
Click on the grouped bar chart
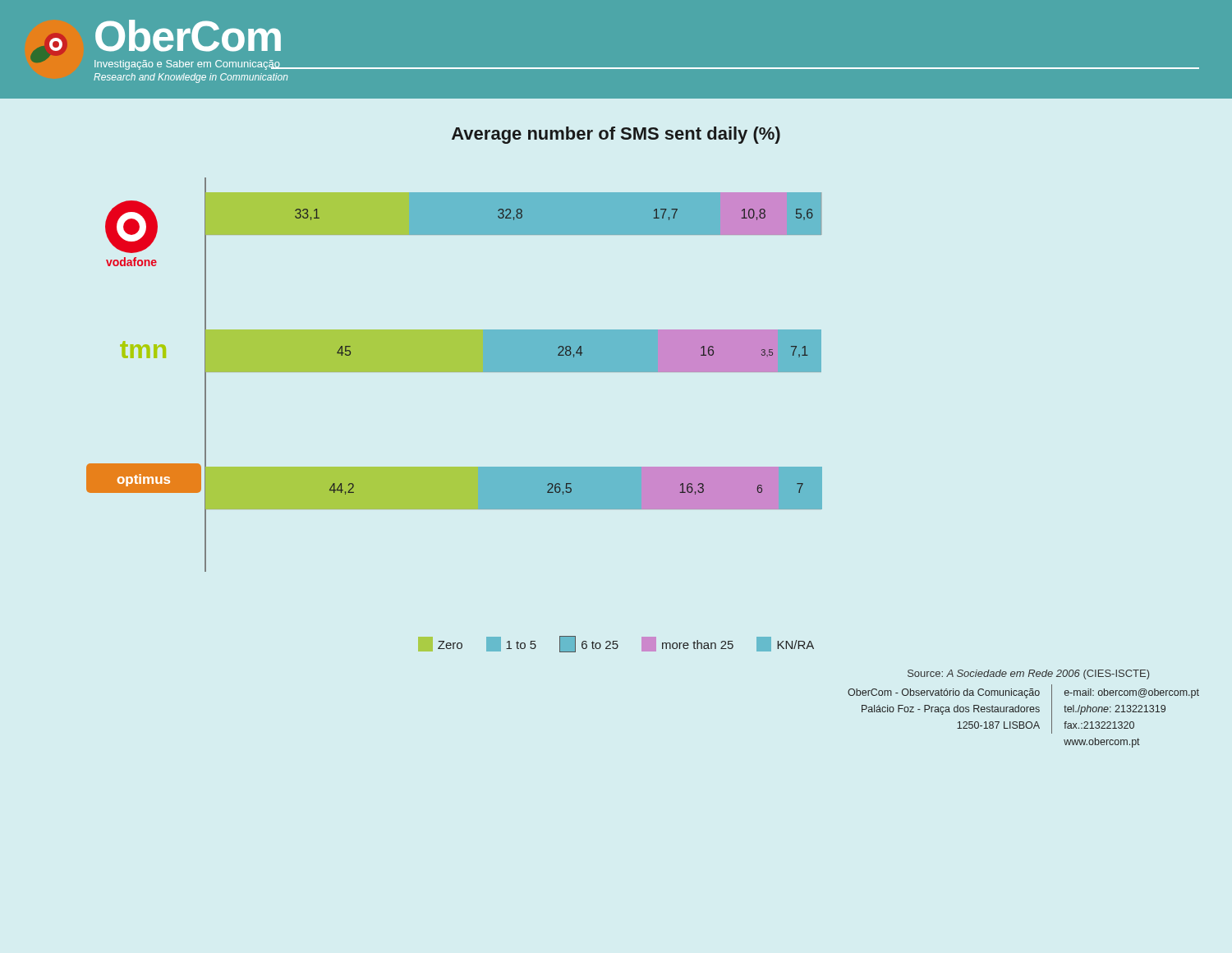616,395
